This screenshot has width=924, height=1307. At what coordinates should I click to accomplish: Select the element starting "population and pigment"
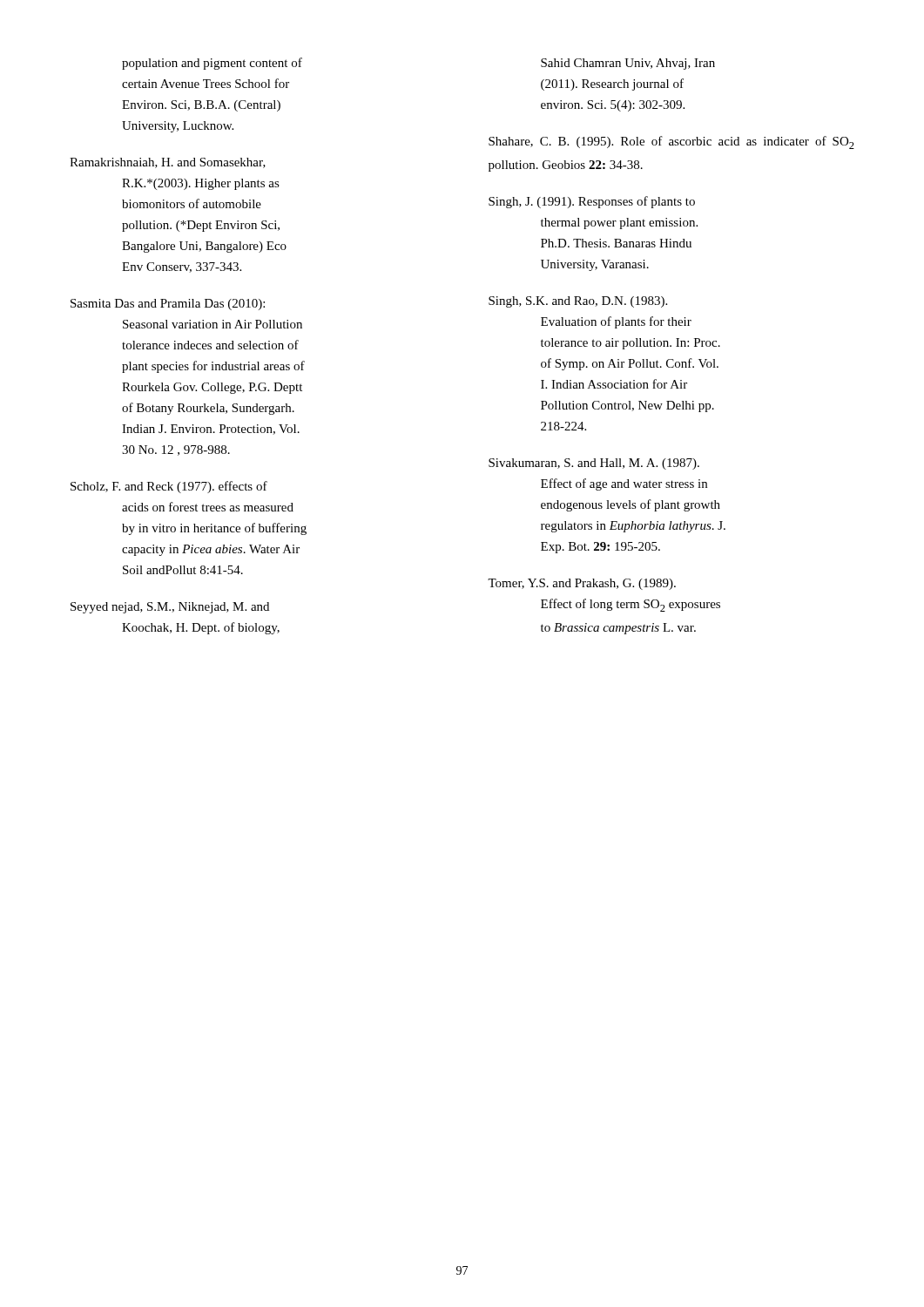click(279, 94)
